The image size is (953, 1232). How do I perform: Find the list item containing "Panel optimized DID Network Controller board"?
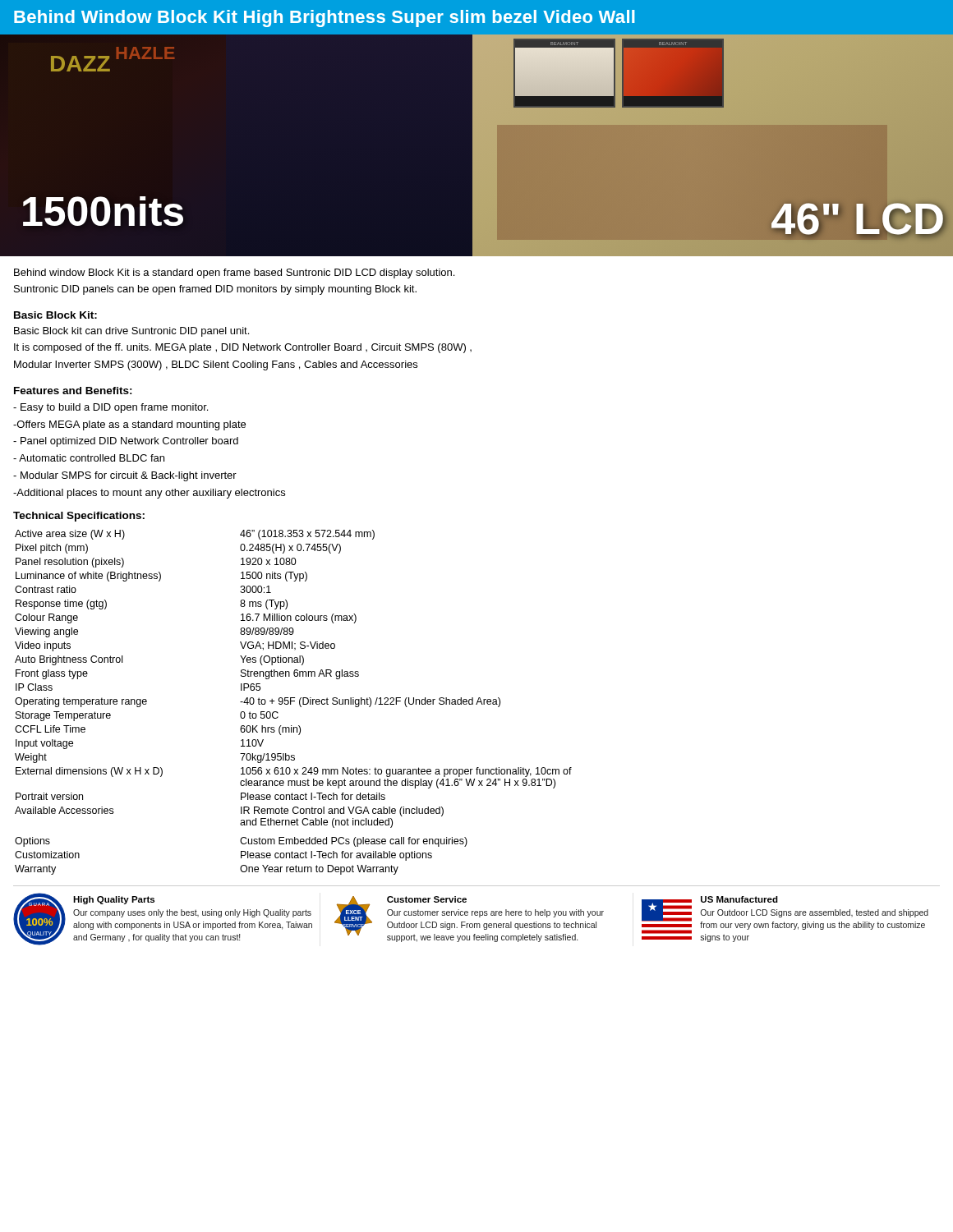tap(126, 441)
